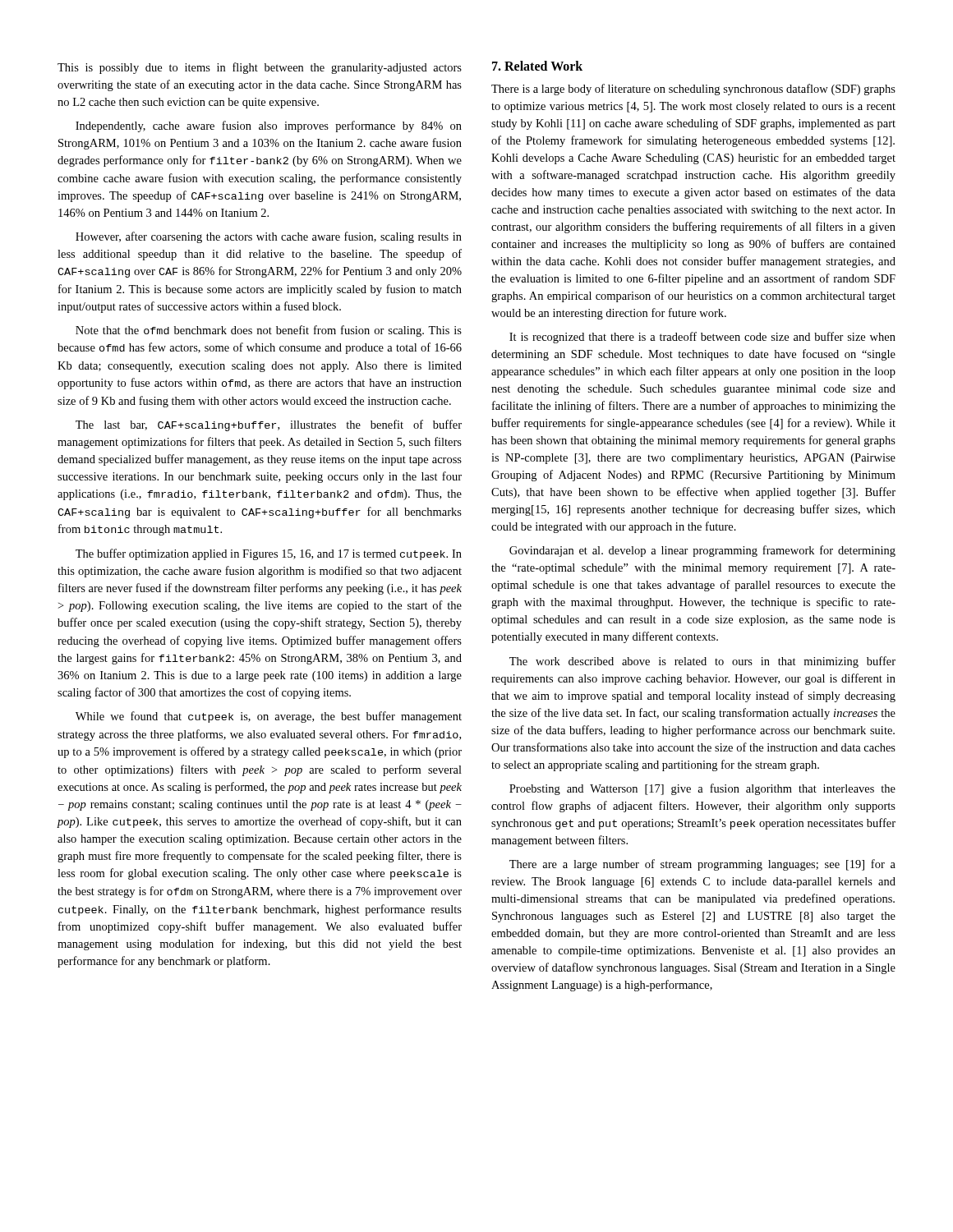
Task: Click on the text block with the text "There is a"
Action: pyautogui.click(x=693, y=537)
